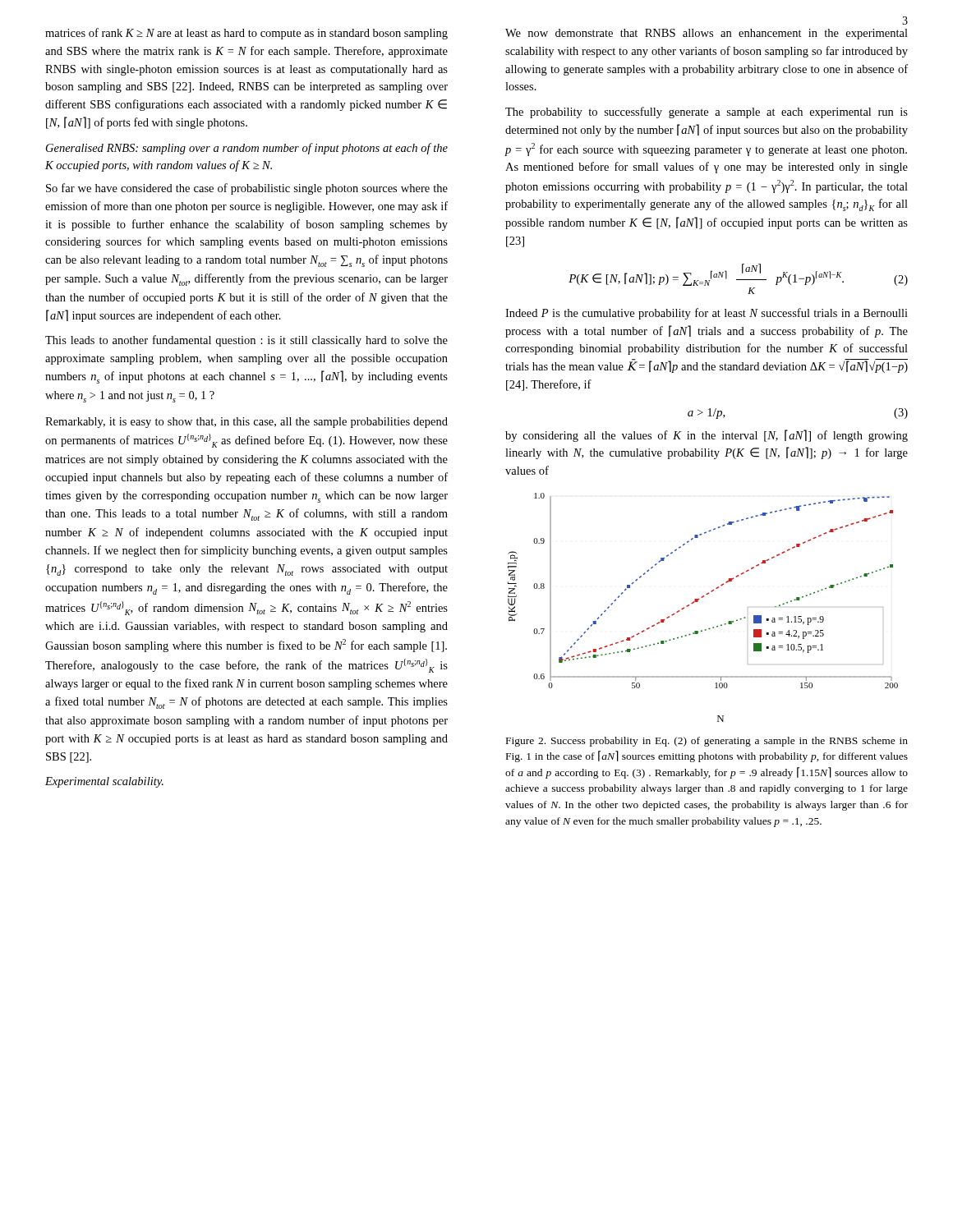Point to the text starting "Experimental scalability."
The image size is (953, 1232).
click(104, 782)
